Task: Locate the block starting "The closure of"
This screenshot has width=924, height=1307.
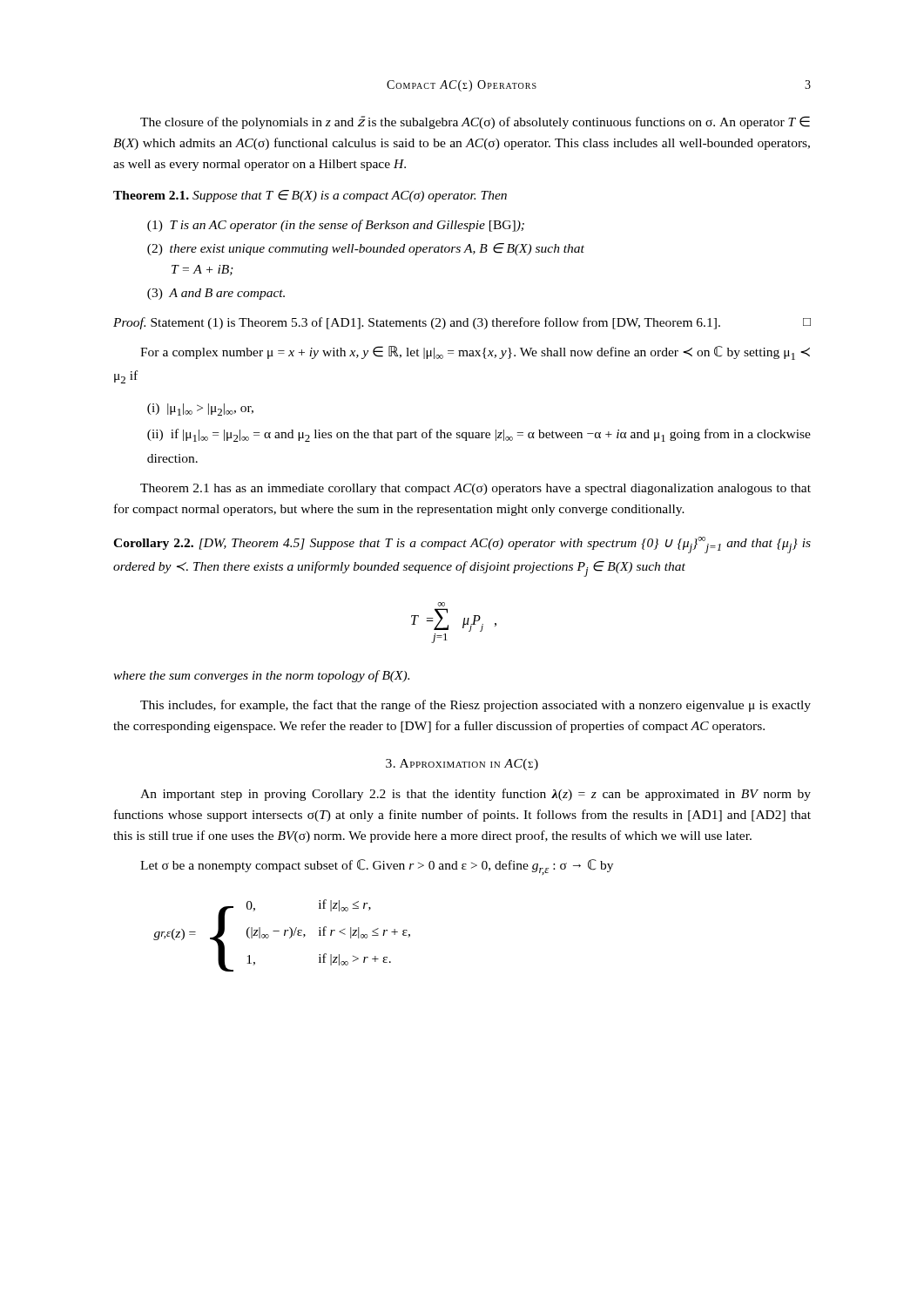Action: pos(462,143)
